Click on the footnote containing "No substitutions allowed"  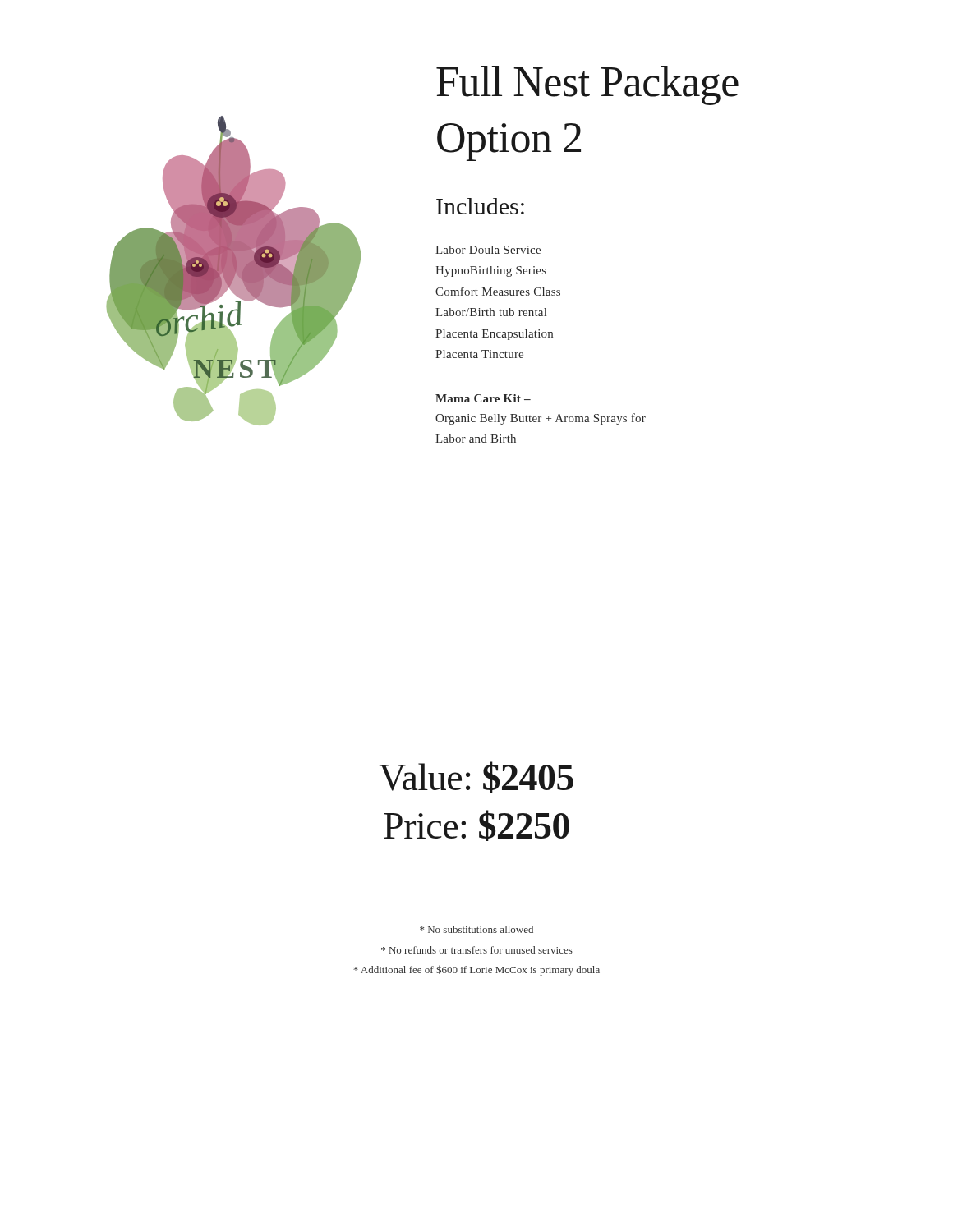point(476,930)
